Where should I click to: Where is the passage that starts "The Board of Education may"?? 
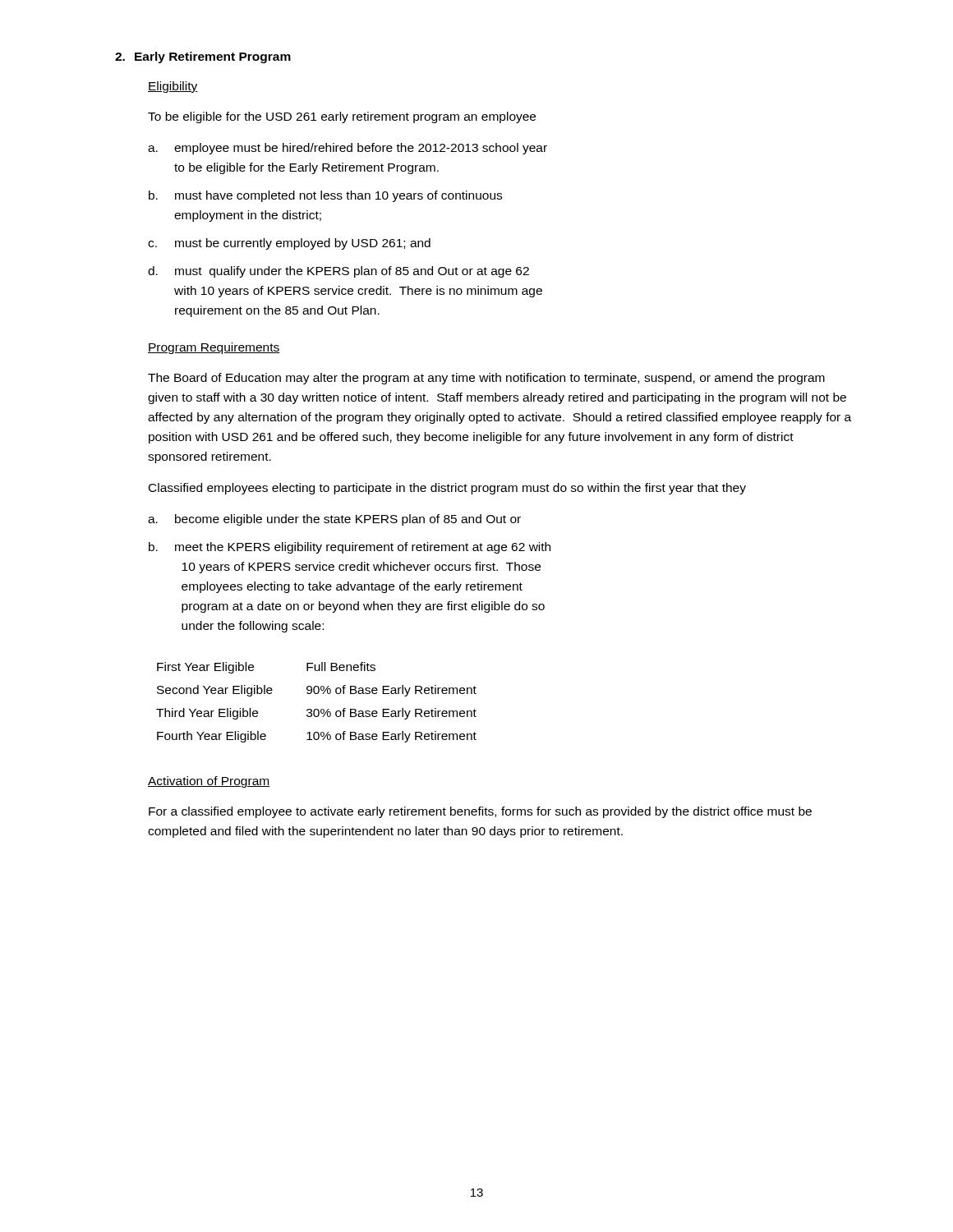click(x=500, y=417)
